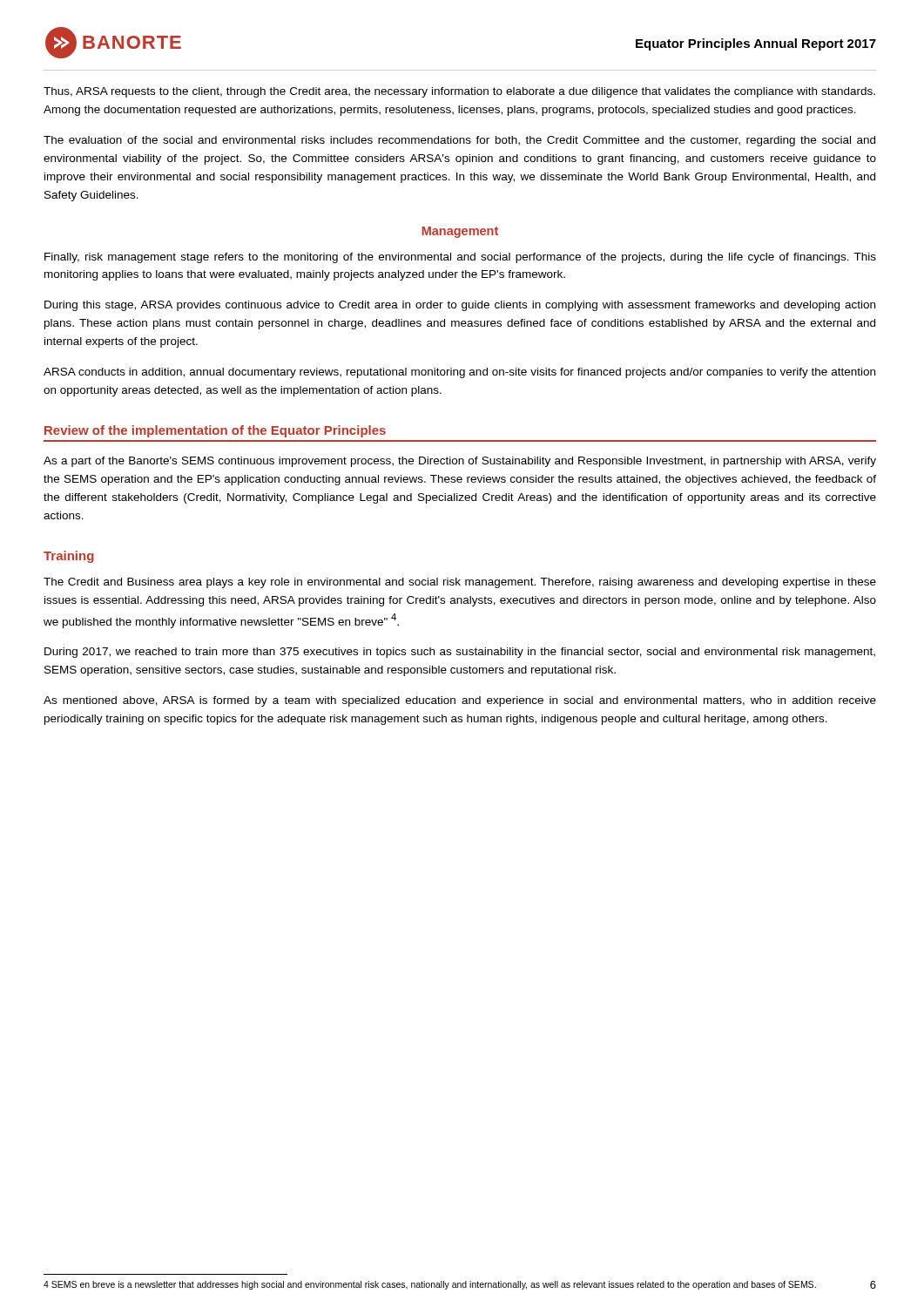Click the passage that begins "4 SEMS en breve is a newsletter"
Image resolution: width=924 pixels, height=1307 pixels.
click(430, 1285)
